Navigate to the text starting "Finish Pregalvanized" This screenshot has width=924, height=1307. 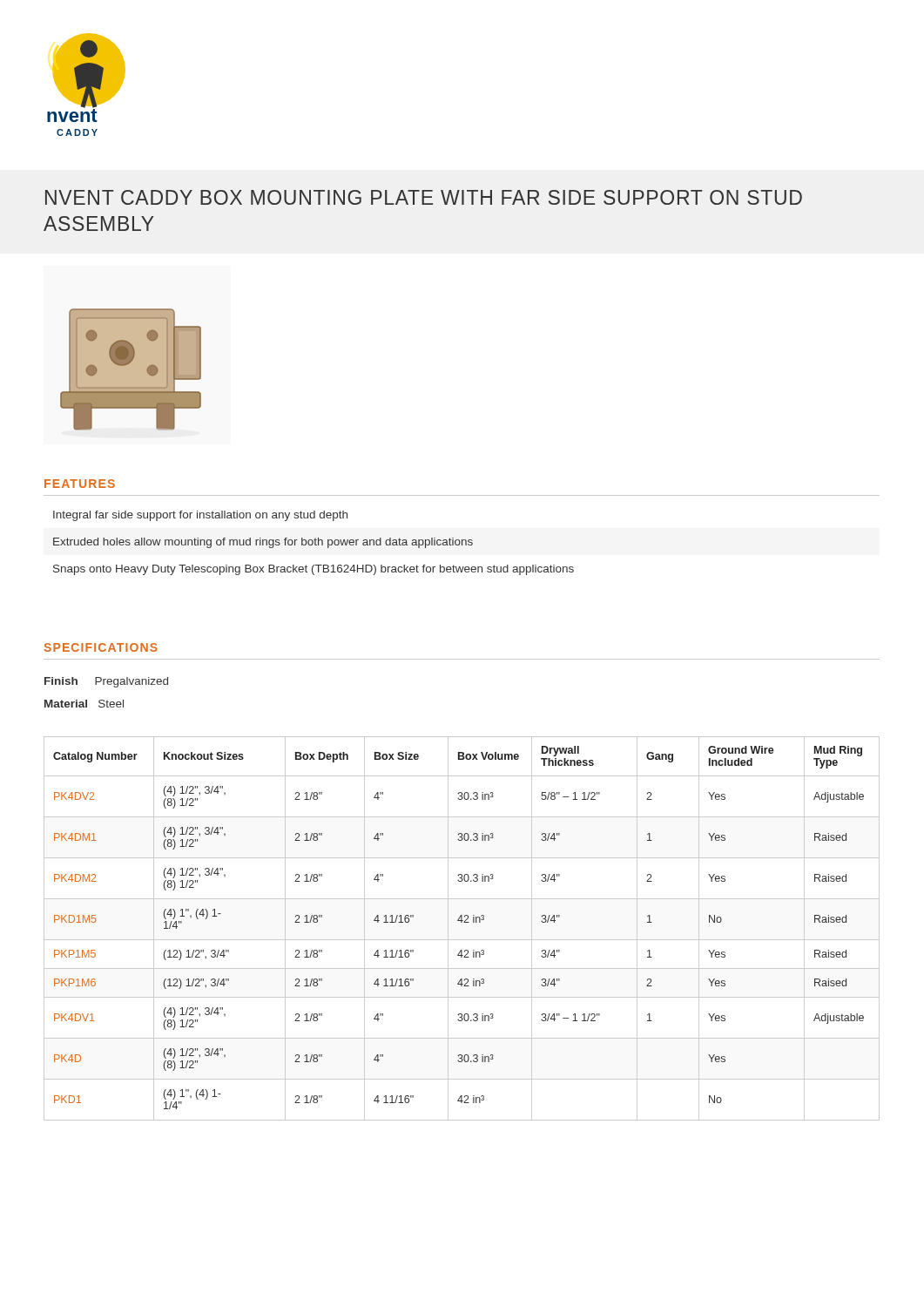point(106,681)
